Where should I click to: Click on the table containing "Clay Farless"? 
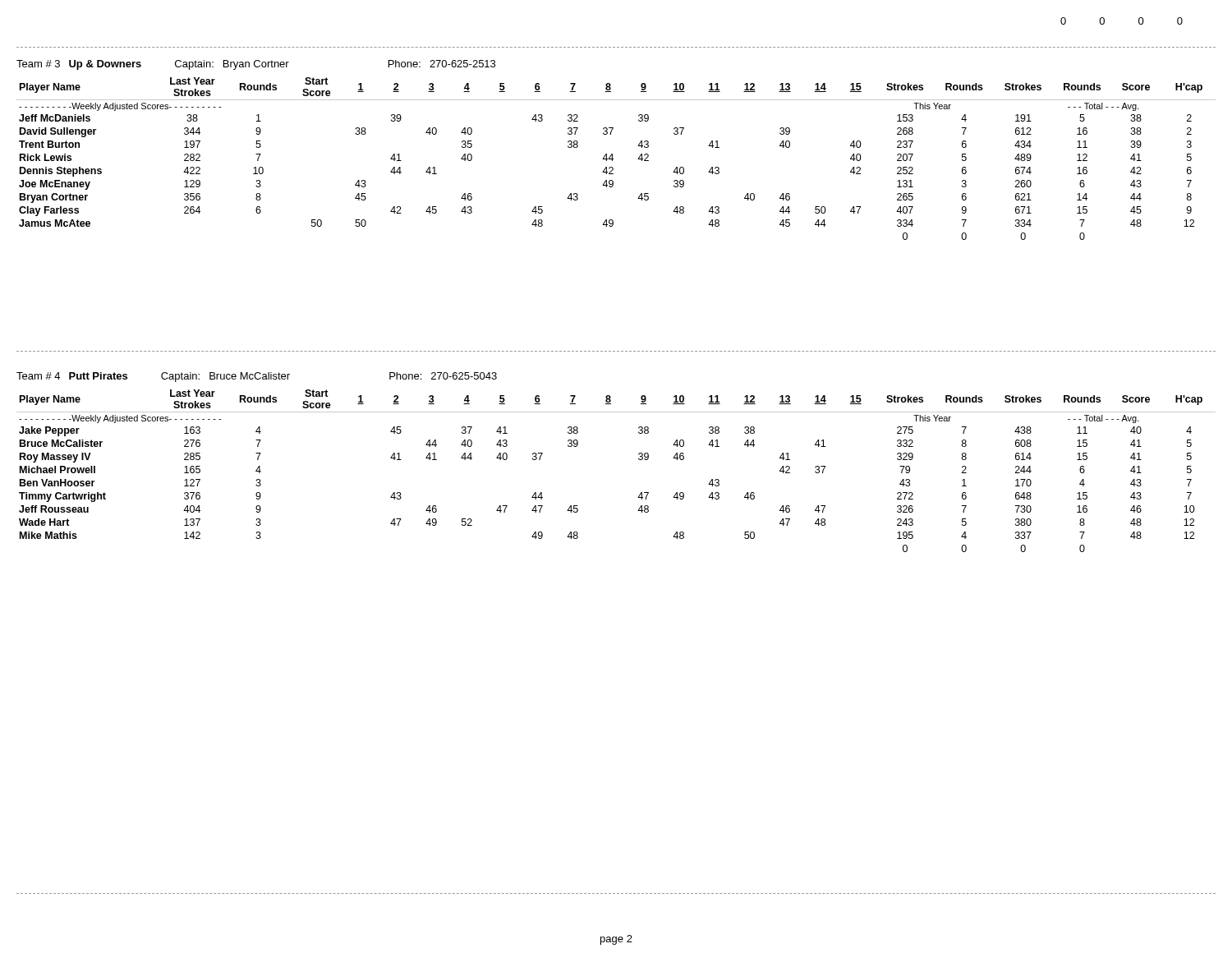616,150
